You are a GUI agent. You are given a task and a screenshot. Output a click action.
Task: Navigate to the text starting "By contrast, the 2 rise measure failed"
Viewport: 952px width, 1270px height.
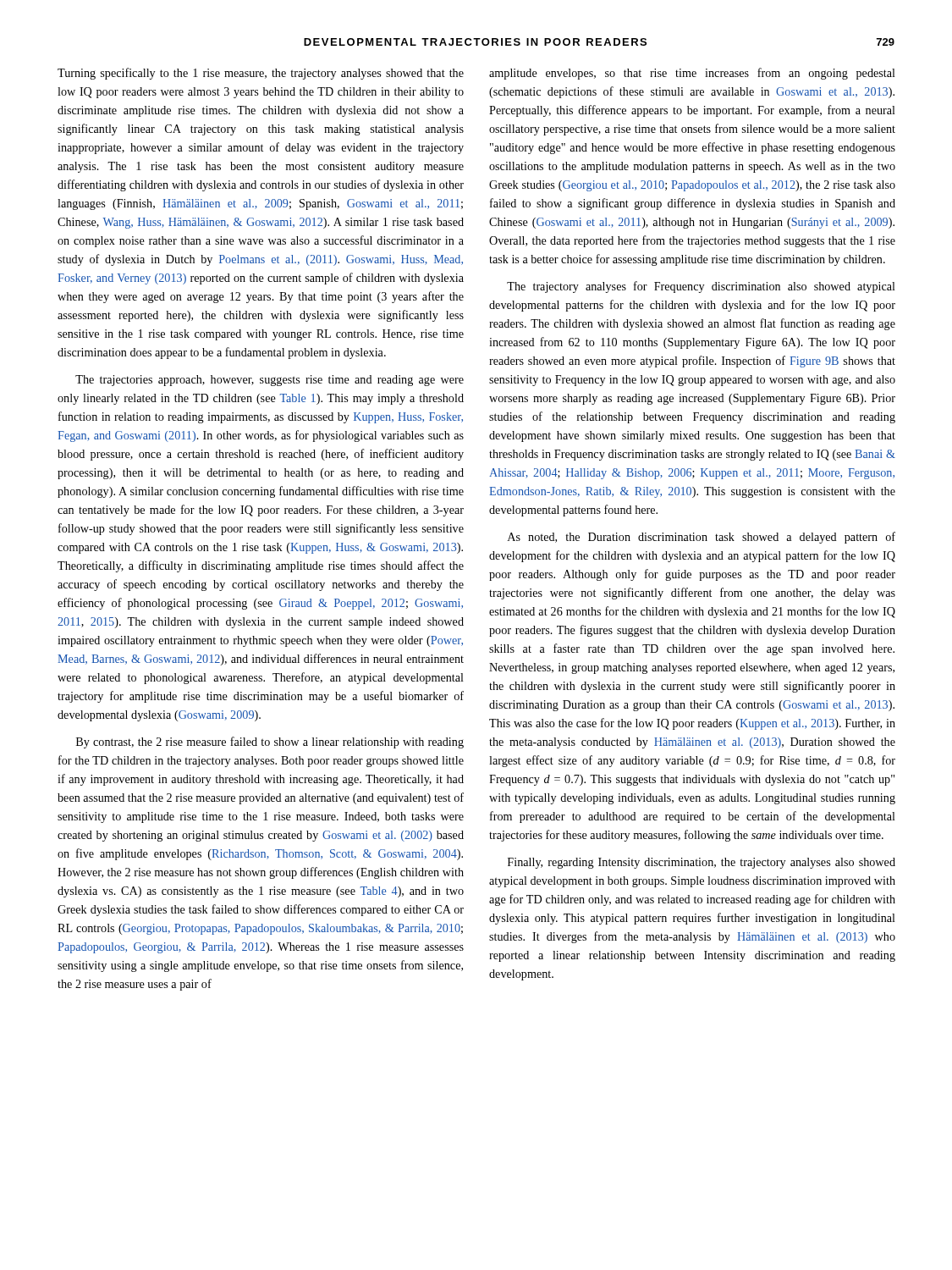coord(261,863)
